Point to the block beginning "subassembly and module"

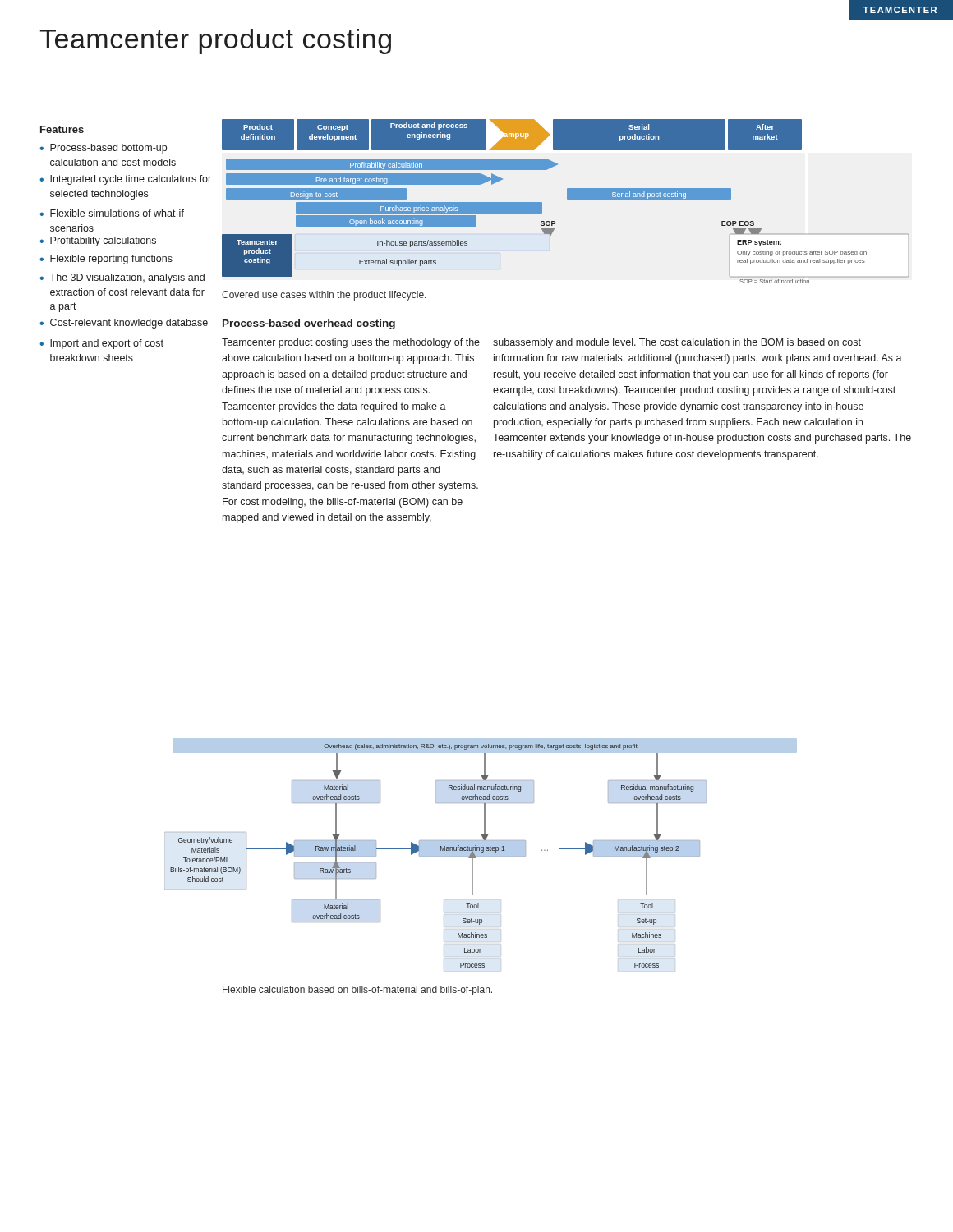(x=702, y=398)
